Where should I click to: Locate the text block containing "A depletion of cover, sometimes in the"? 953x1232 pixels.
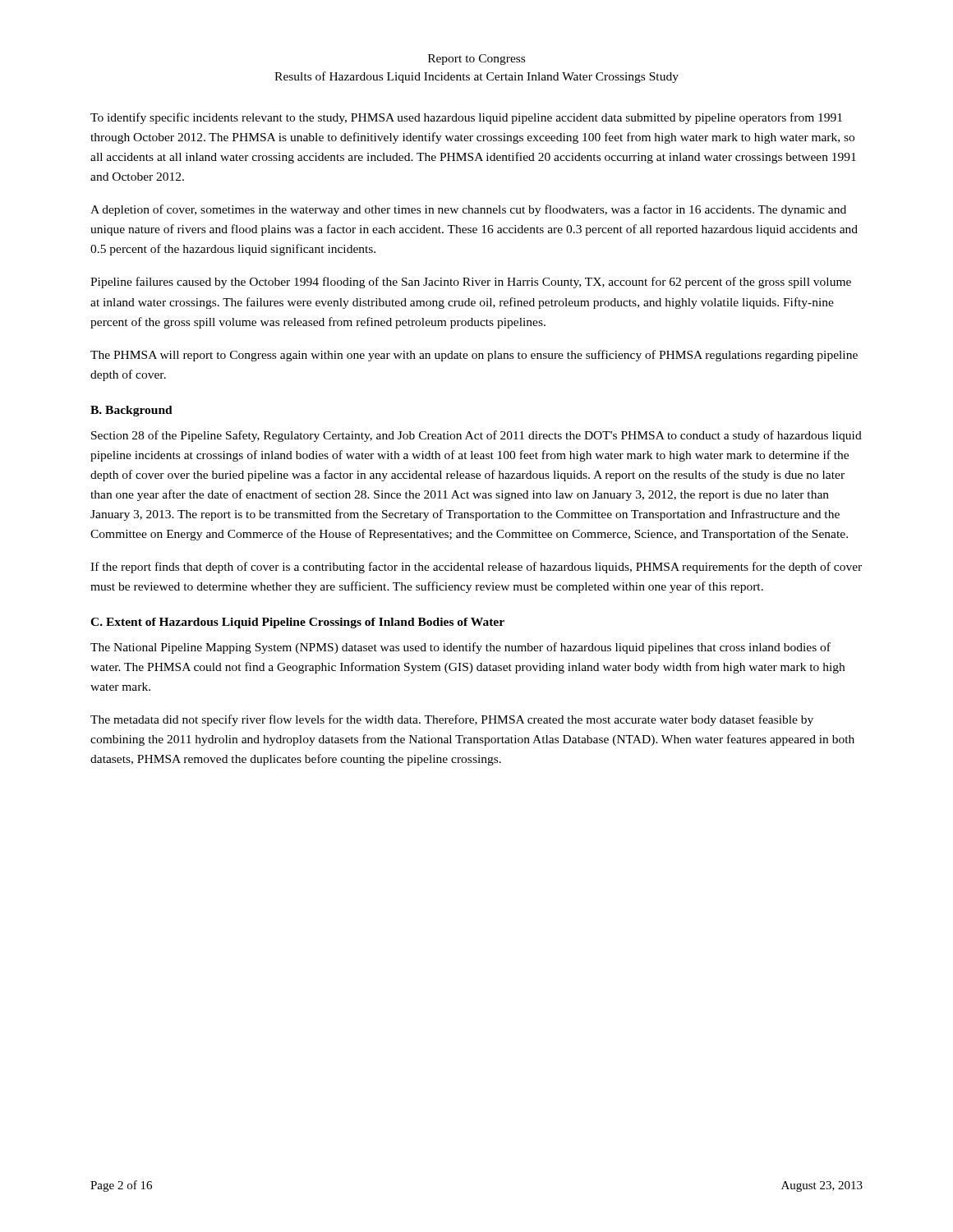(x=474, y=229)
